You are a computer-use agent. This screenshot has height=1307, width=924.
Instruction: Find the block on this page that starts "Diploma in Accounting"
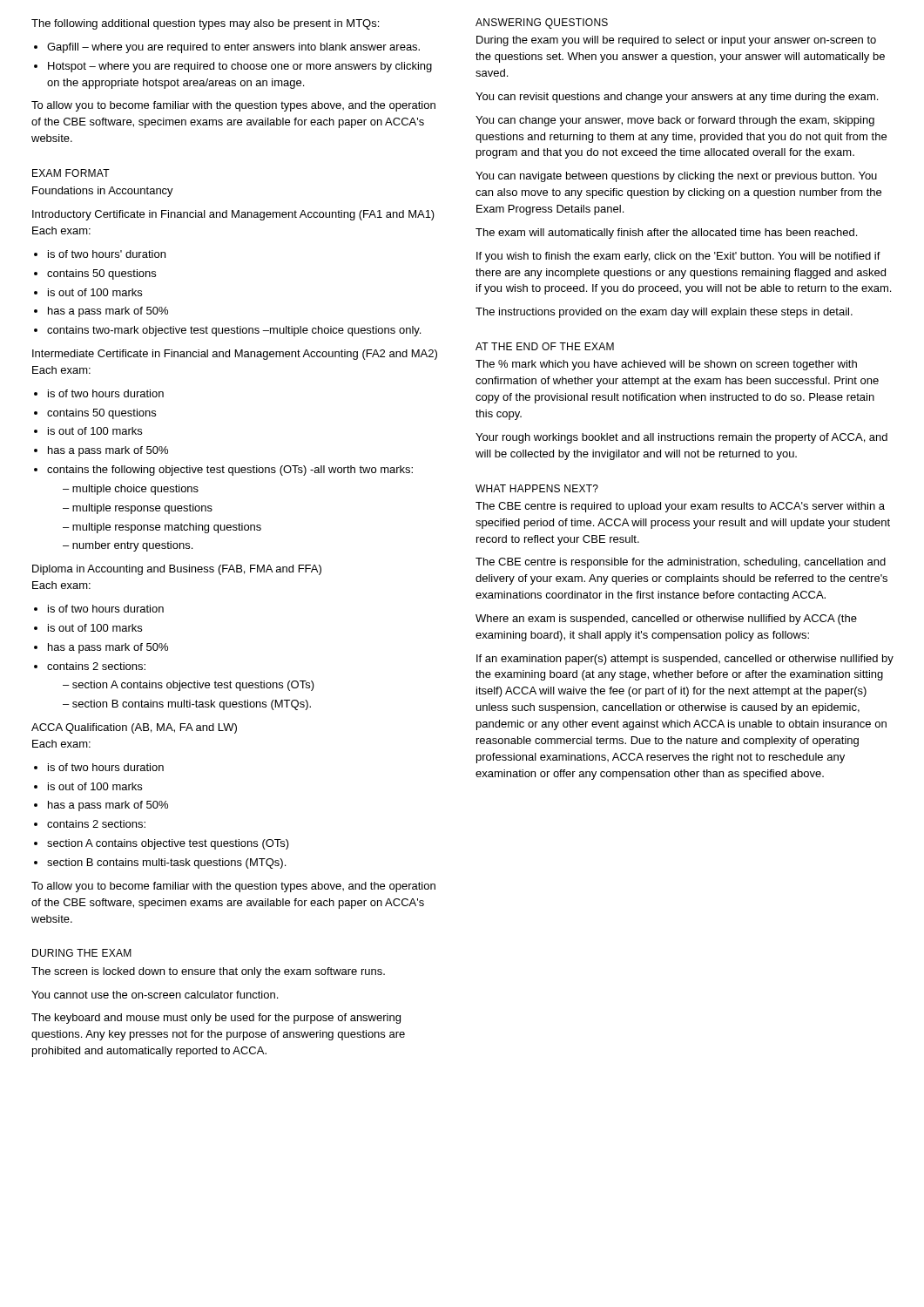coord(236,578)
